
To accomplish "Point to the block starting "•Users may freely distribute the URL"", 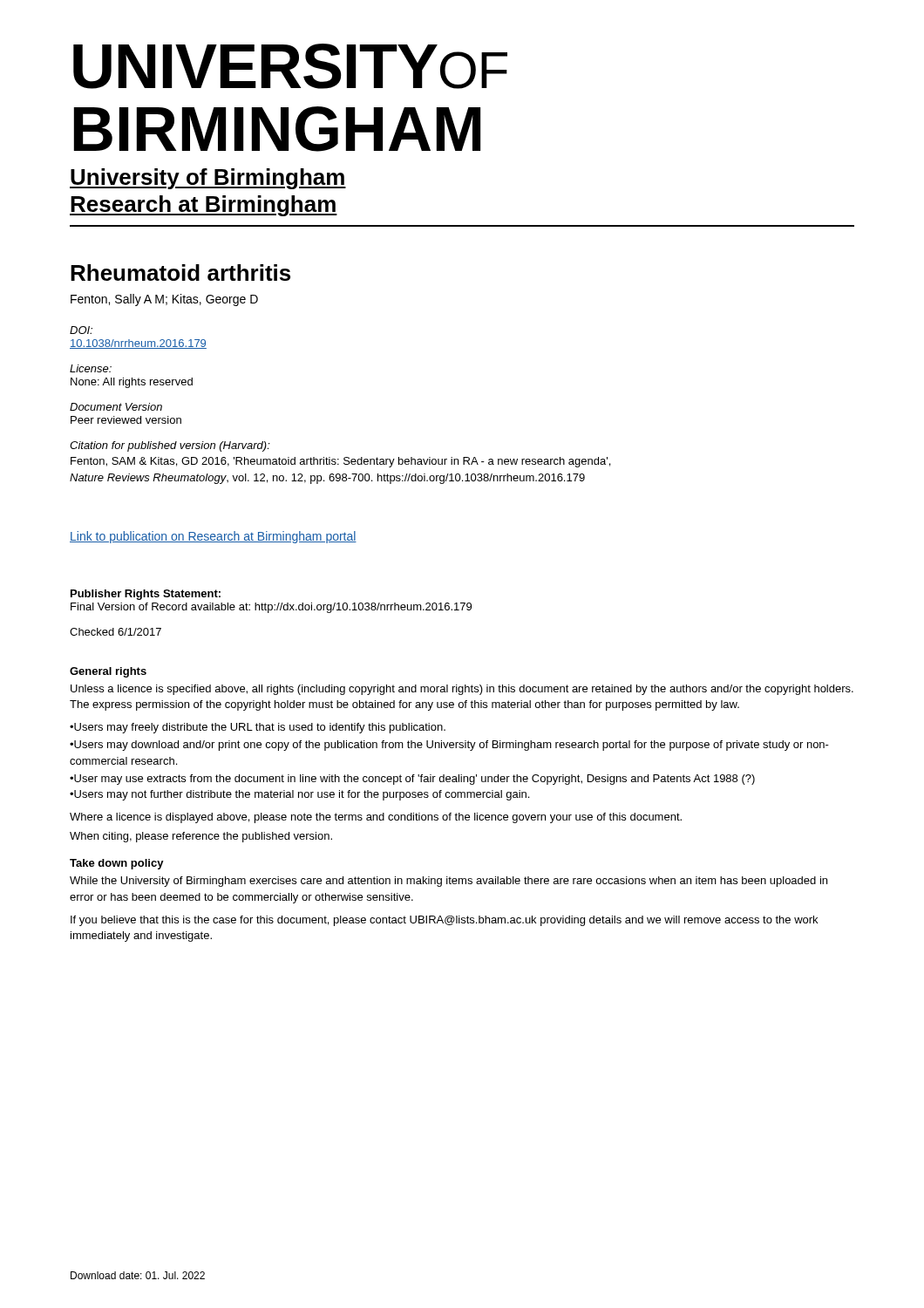I will pos(258,727).
